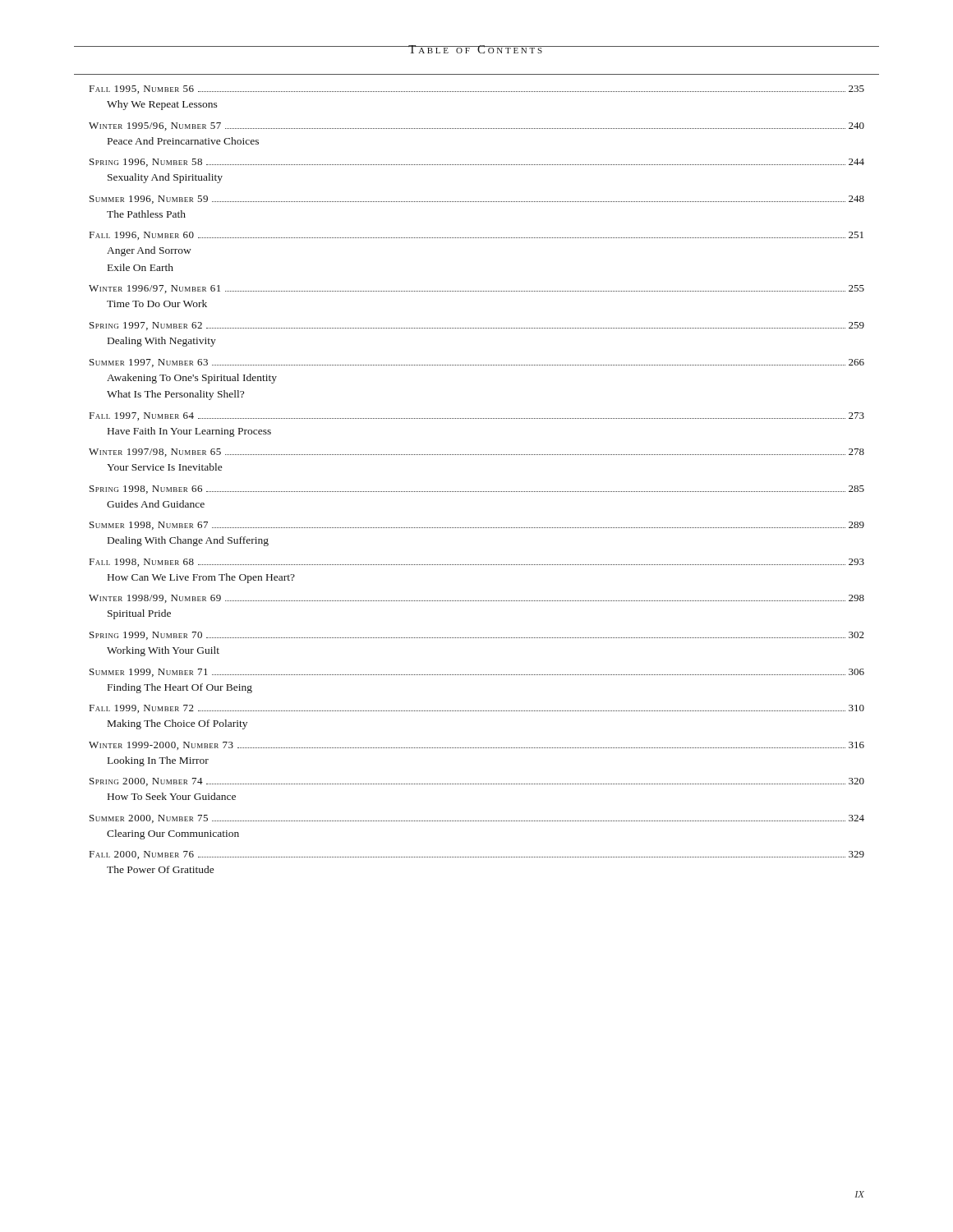Find "Winter 1998/99, Number 69 298 Spiritual Pride" on this page
953x1232 pixels.
tap(476, 607)
